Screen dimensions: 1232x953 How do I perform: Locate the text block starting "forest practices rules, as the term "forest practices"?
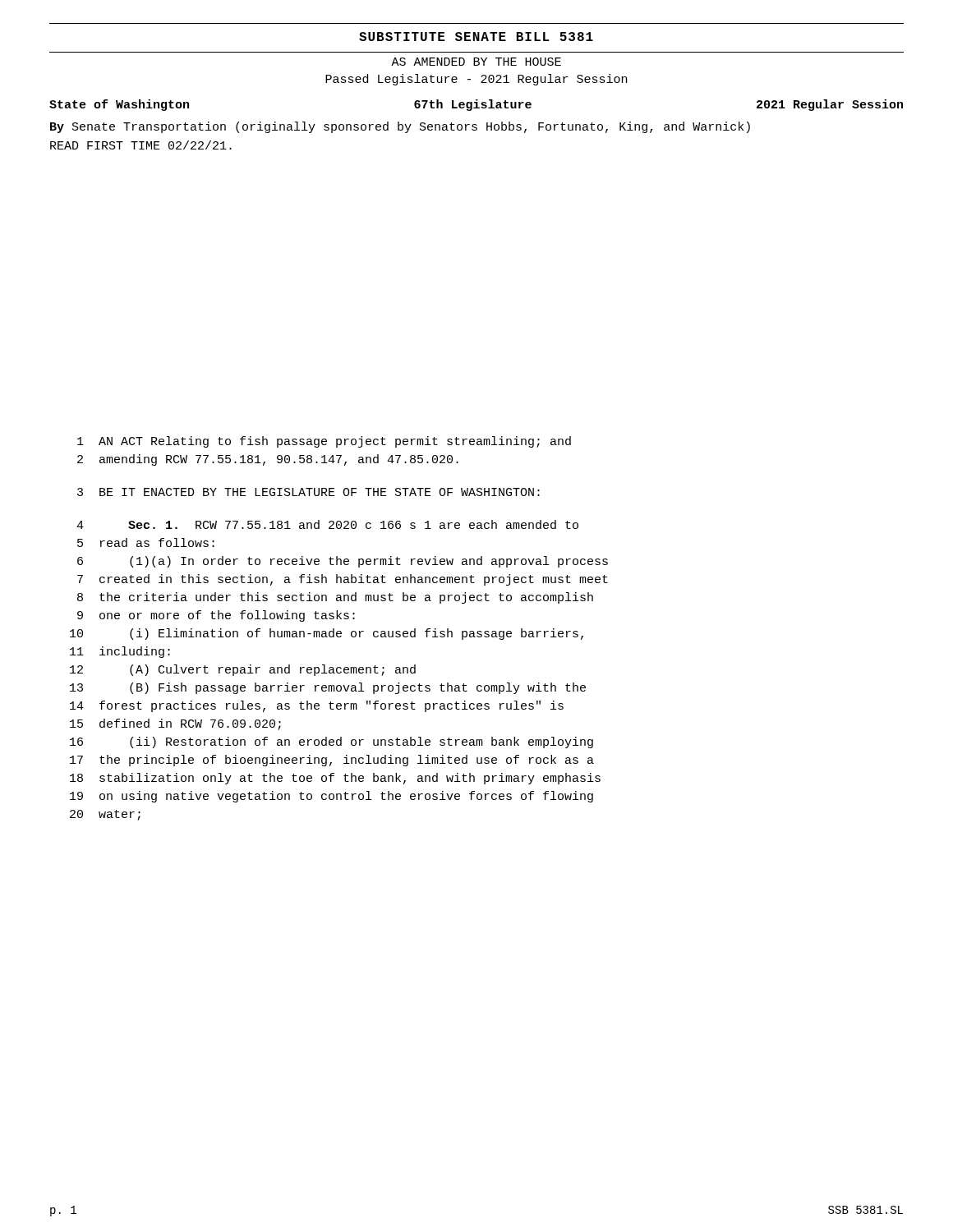[x=332, y=707]
